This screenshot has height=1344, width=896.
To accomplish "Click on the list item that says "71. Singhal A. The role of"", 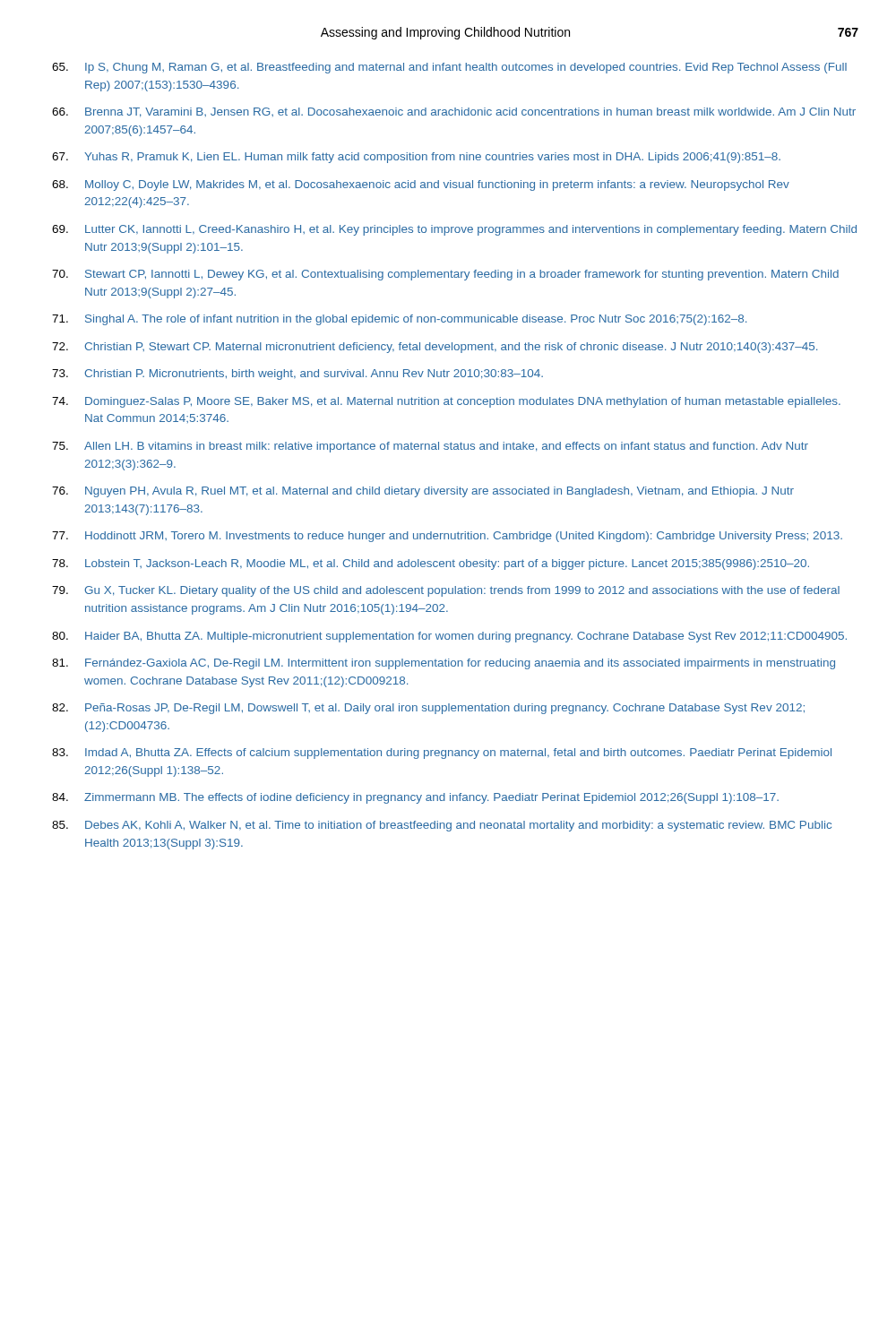I will 400,319.
